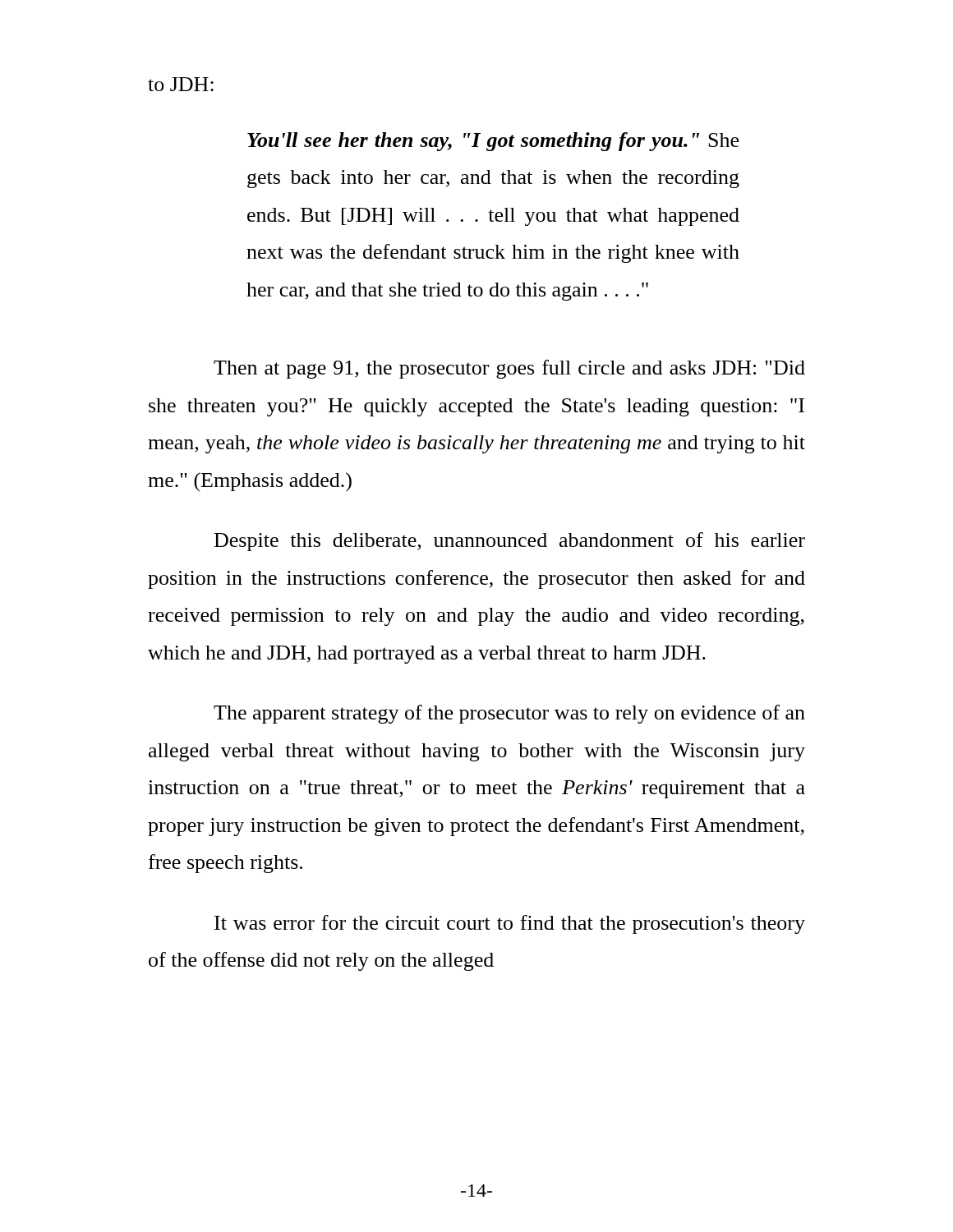Find the text block that reads "The apparent strategy of the prosecutor was to"
953x1232 pixels.
[x=476, y=787]
